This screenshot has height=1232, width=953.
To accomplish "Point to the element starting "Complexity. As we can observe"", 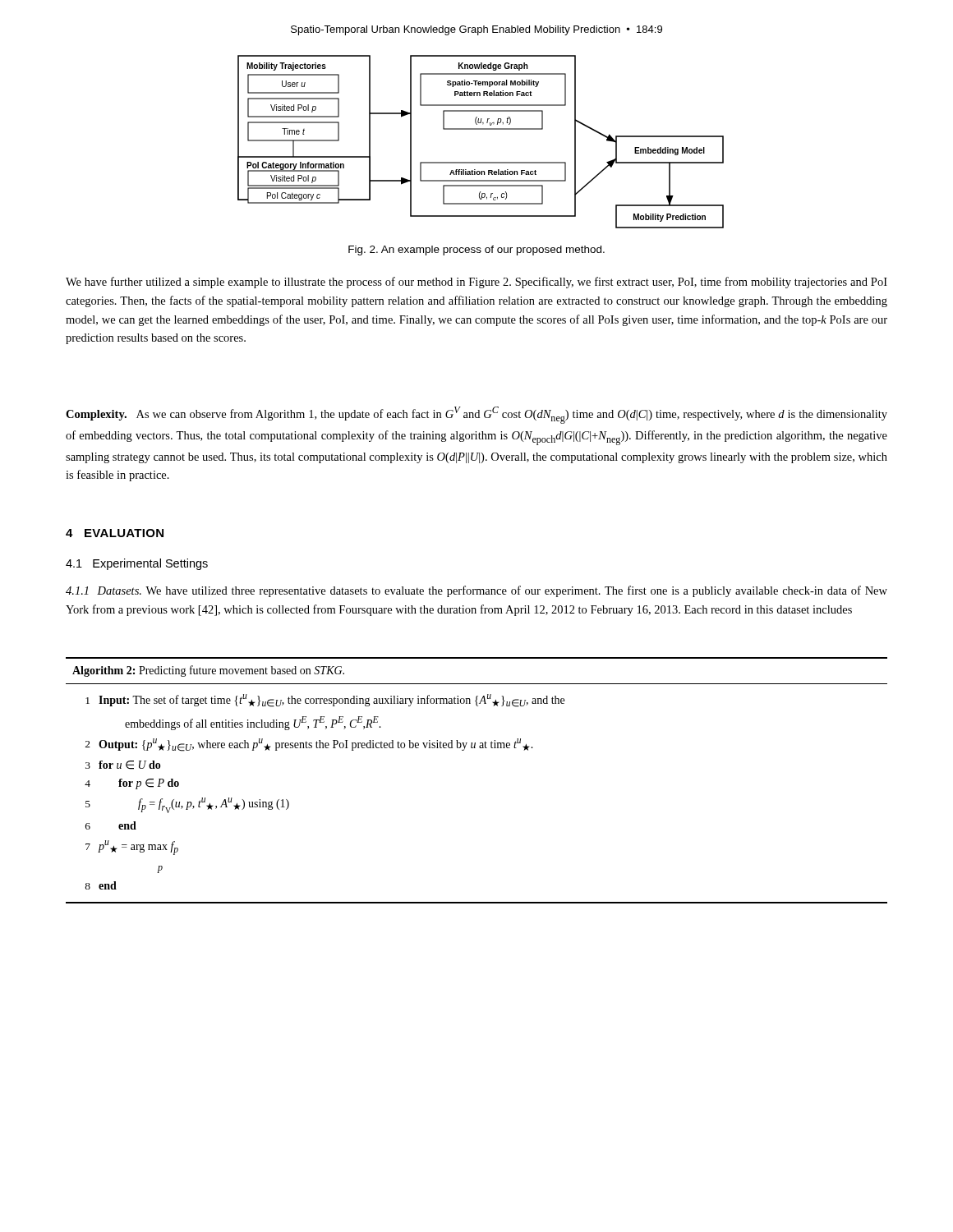I will (x=476, y=443).
